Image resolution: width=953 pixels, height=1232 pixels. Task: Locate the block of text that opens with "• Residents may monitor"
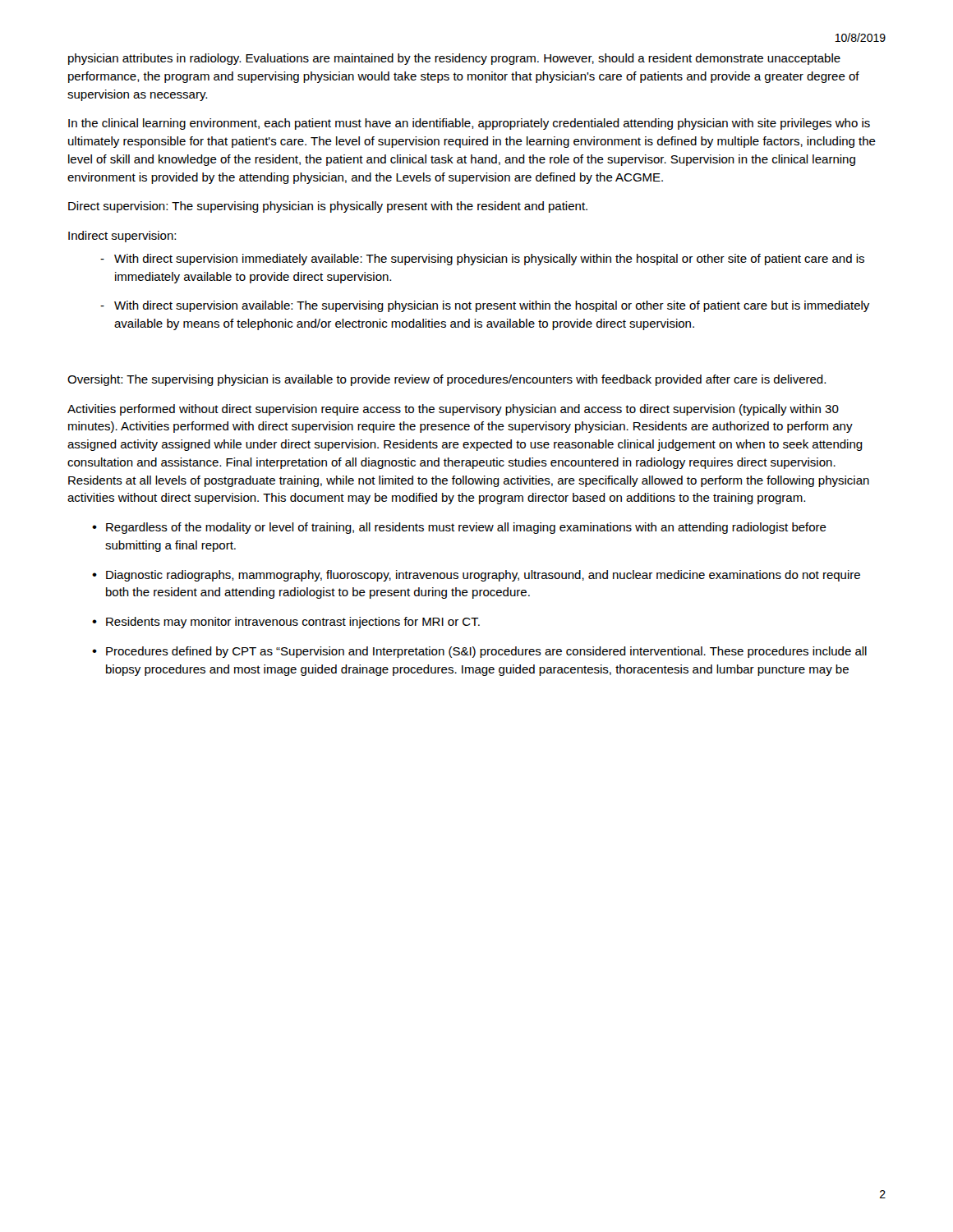[x=489, y=622]
